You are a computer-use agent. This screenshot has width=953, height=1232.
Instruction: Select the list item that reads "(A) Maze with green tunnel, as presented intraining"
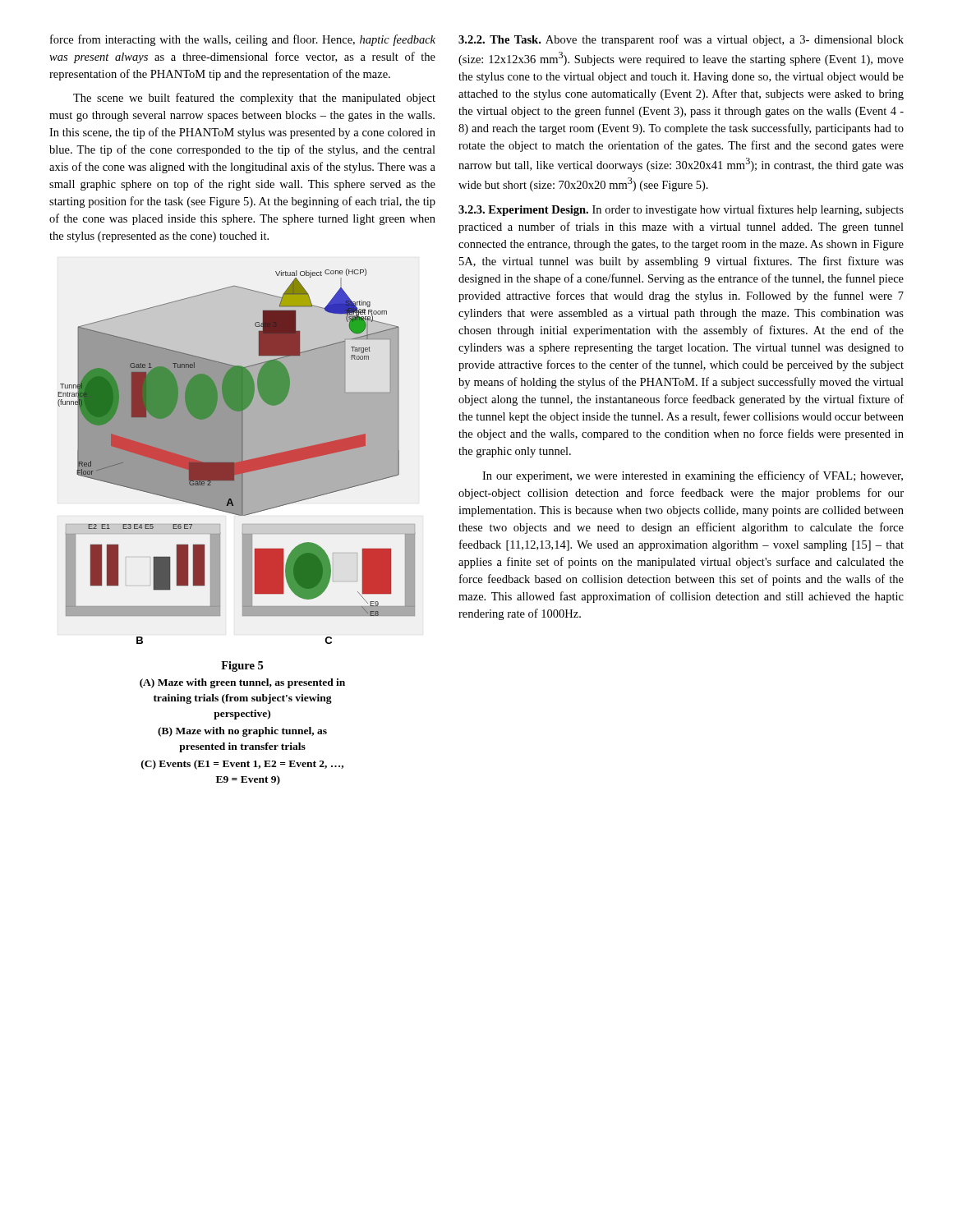coord(242,698)
